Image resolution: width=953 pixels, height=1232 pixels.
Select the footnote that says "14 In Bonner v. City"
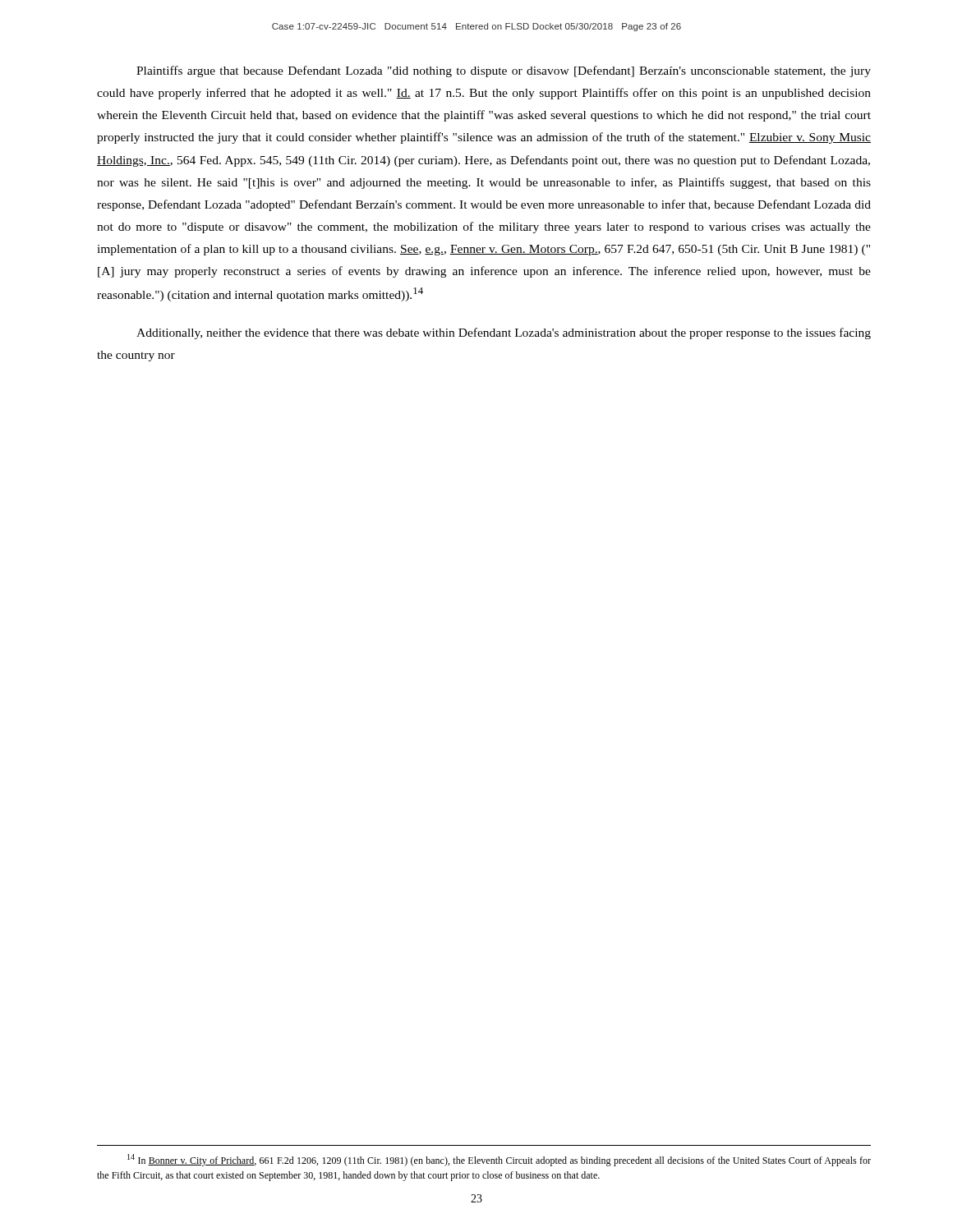coord(484,1167)
